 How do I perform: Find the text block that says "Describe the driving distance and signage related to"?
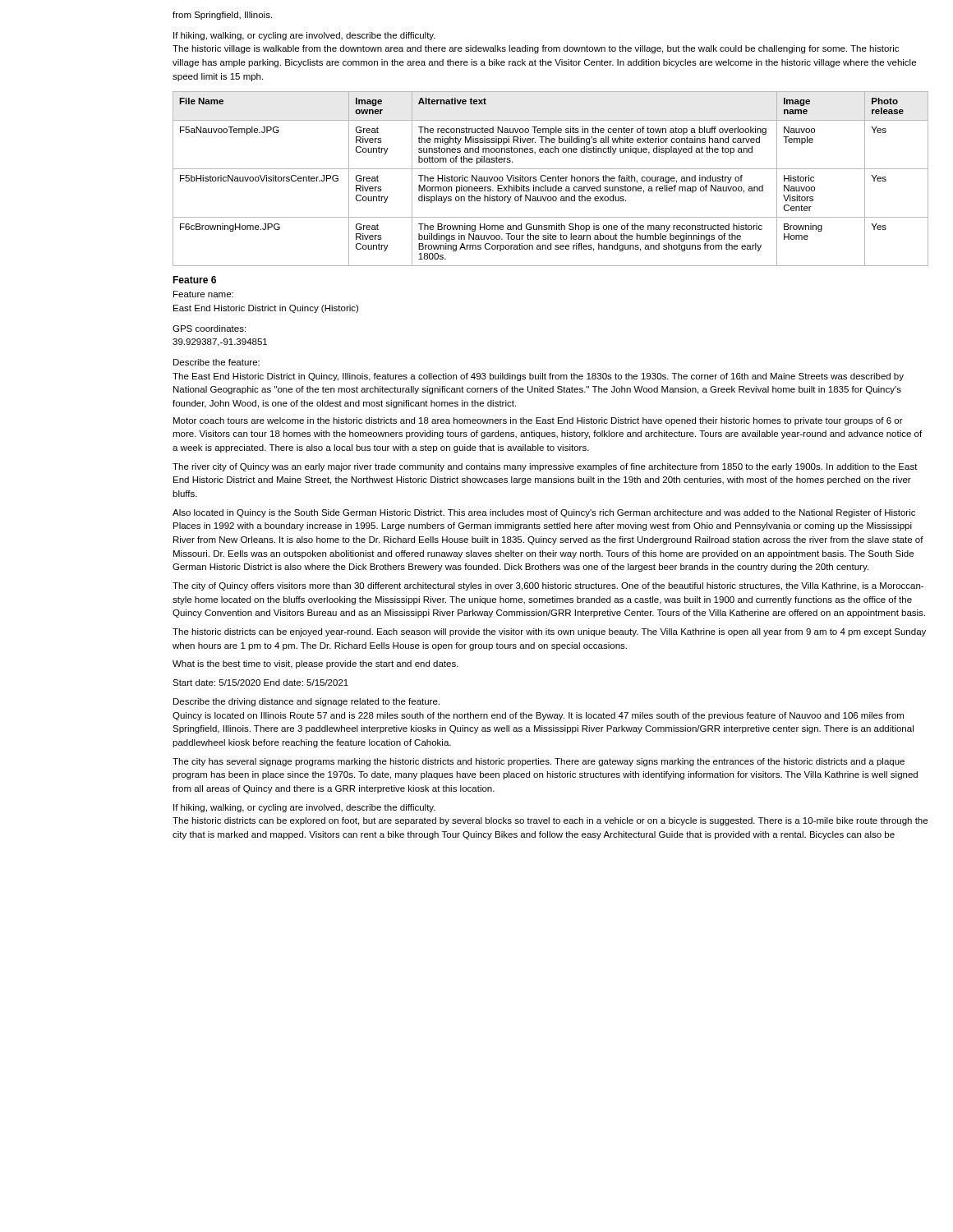point(550,722)
